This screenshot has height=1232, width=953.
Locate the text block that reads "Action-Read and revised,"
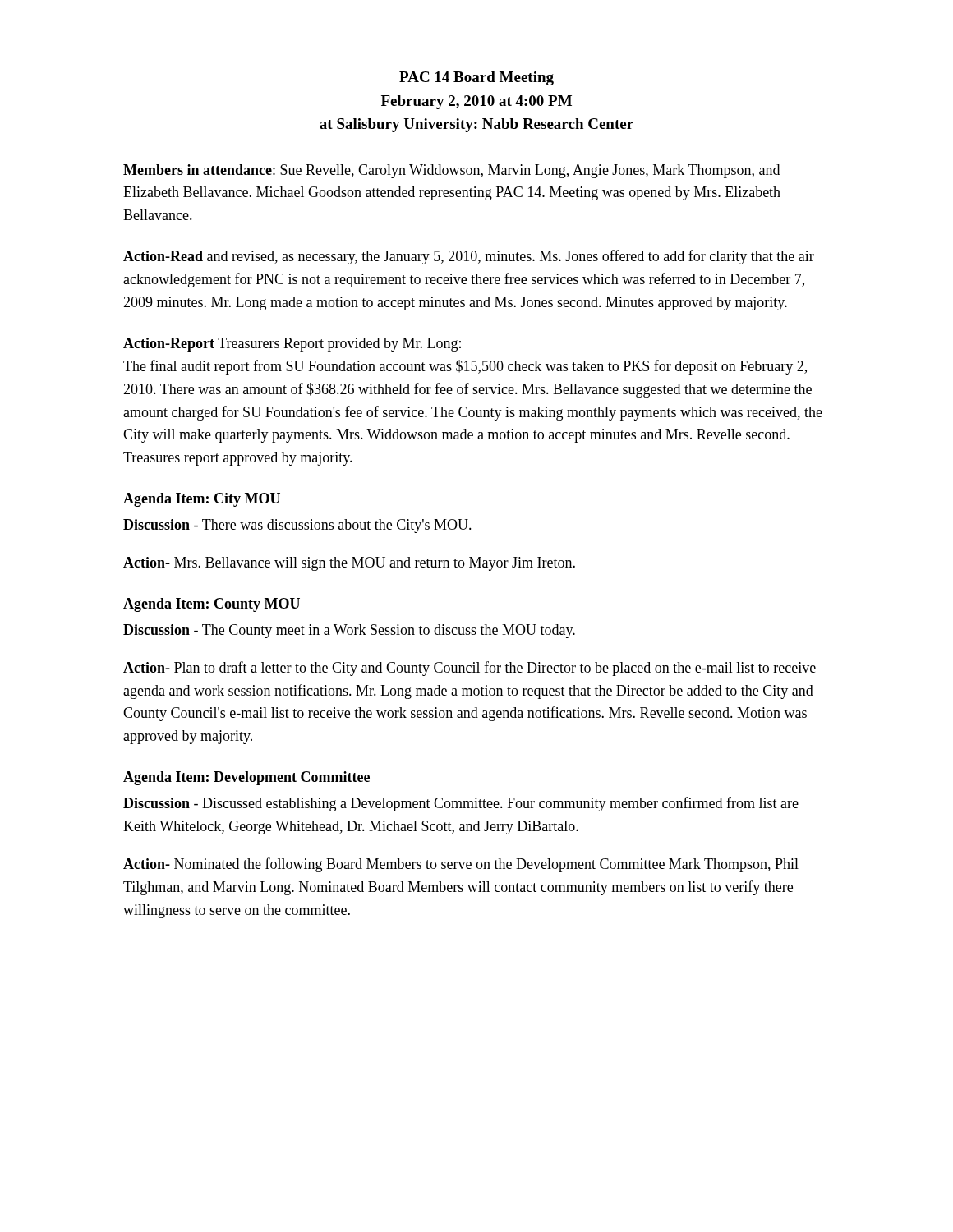(476, 280)
